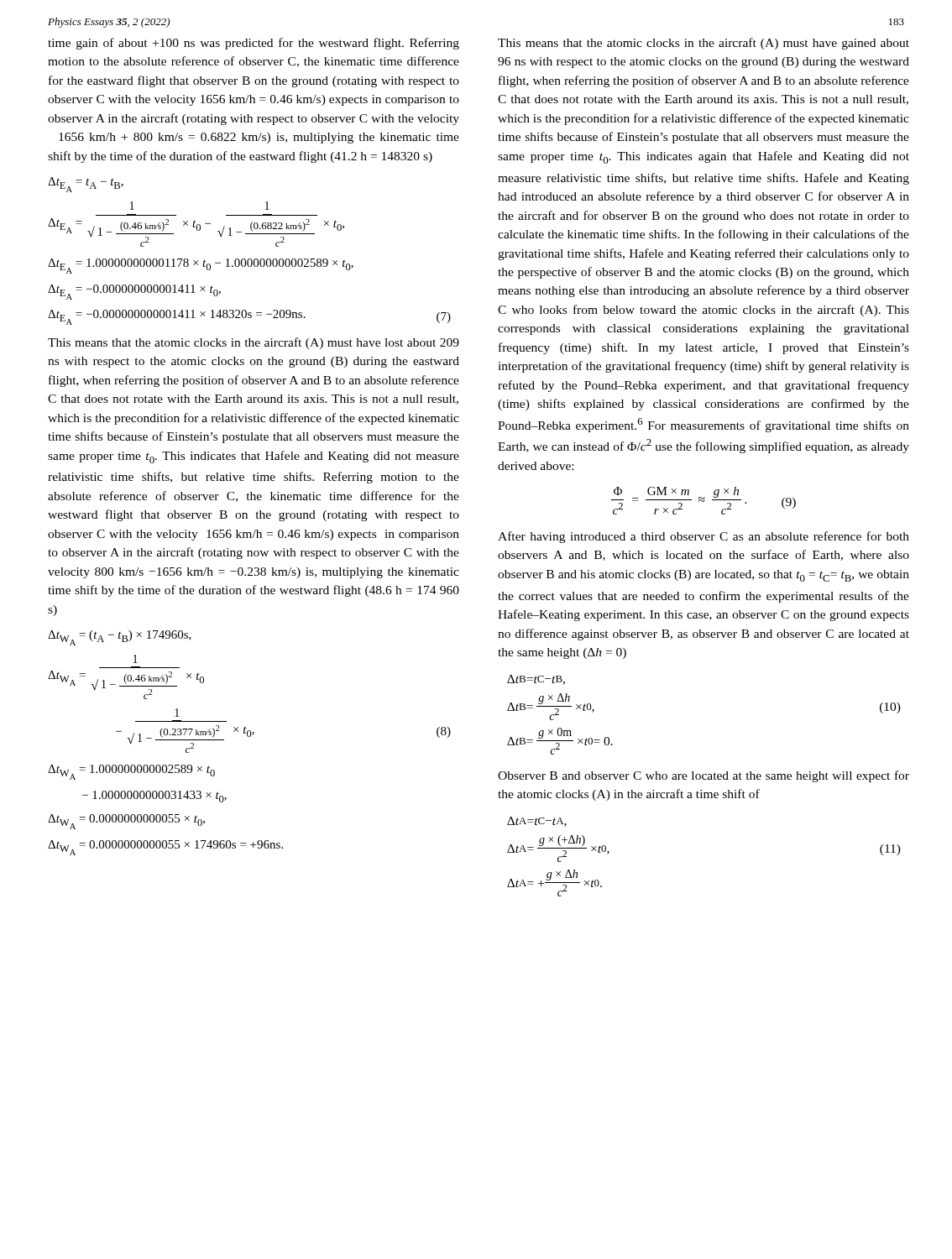Select the text block that reads "Observer B and"
Screen dimensions: 1259x952
click(x=703, y=785)
